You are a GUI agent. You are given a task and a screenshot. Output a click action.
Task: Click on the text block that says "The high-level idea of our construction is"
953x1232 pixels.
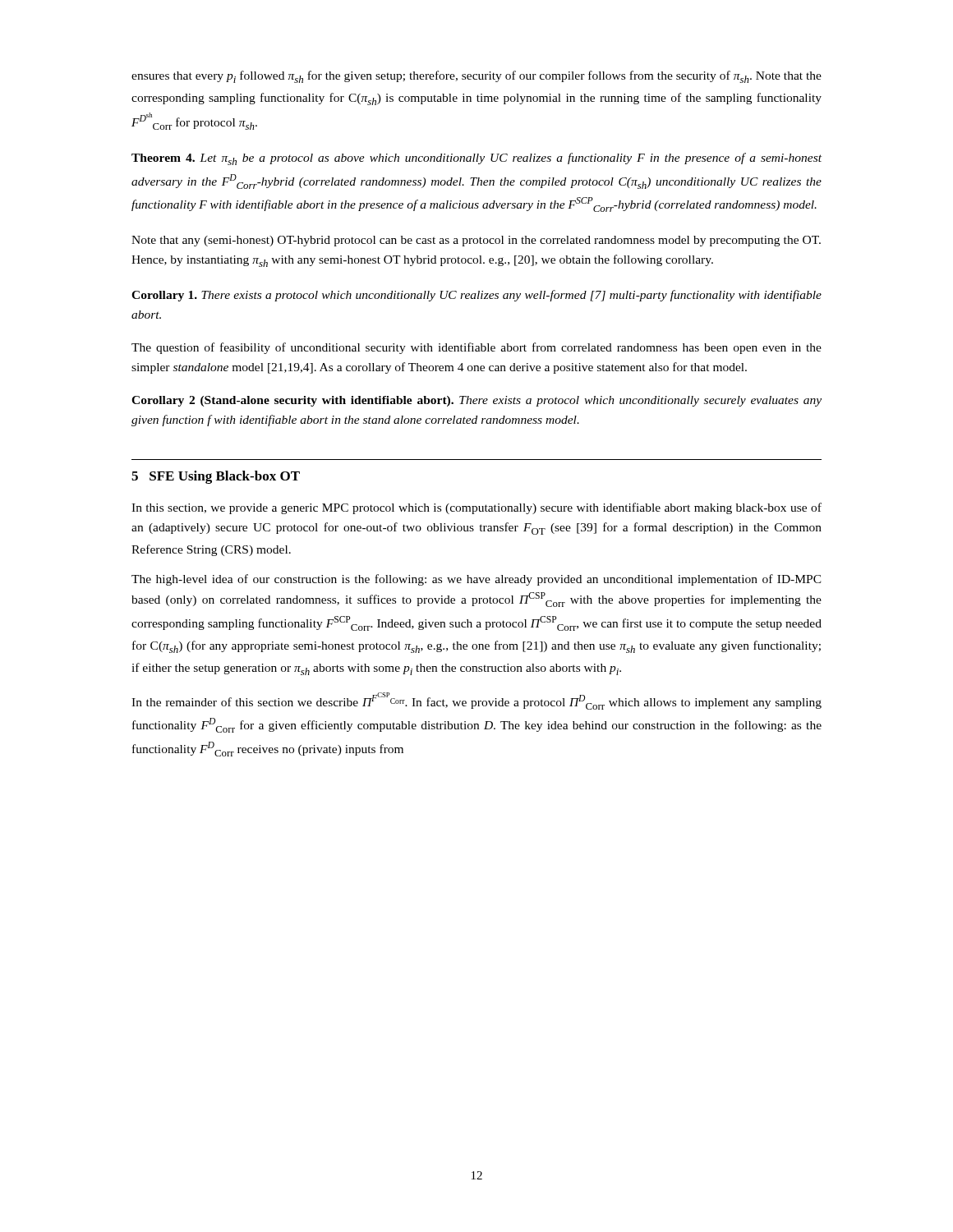(476, 625)
